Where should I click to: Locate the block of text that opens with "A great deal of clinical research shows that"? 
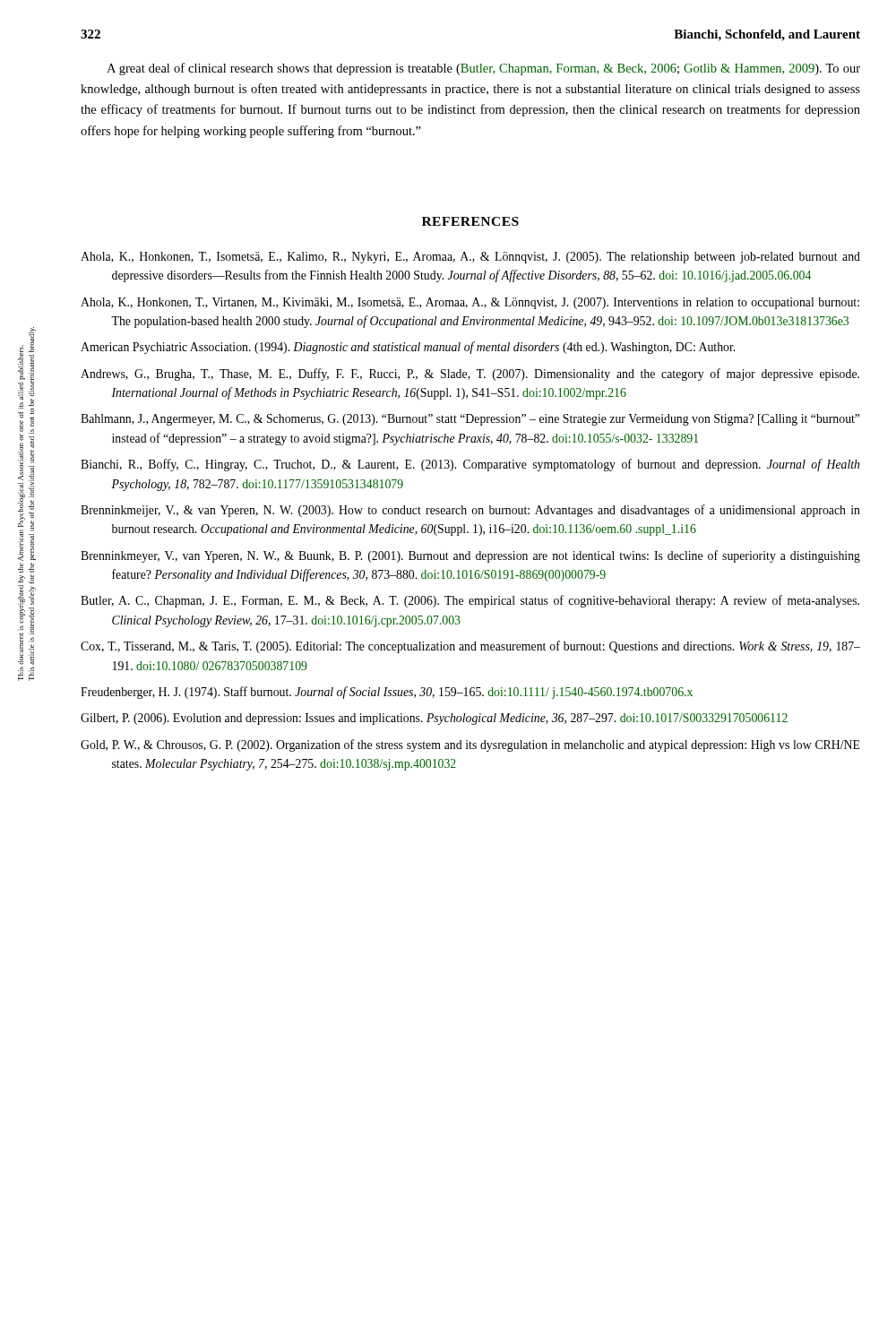pyautogui.click(x=470, y=99)
